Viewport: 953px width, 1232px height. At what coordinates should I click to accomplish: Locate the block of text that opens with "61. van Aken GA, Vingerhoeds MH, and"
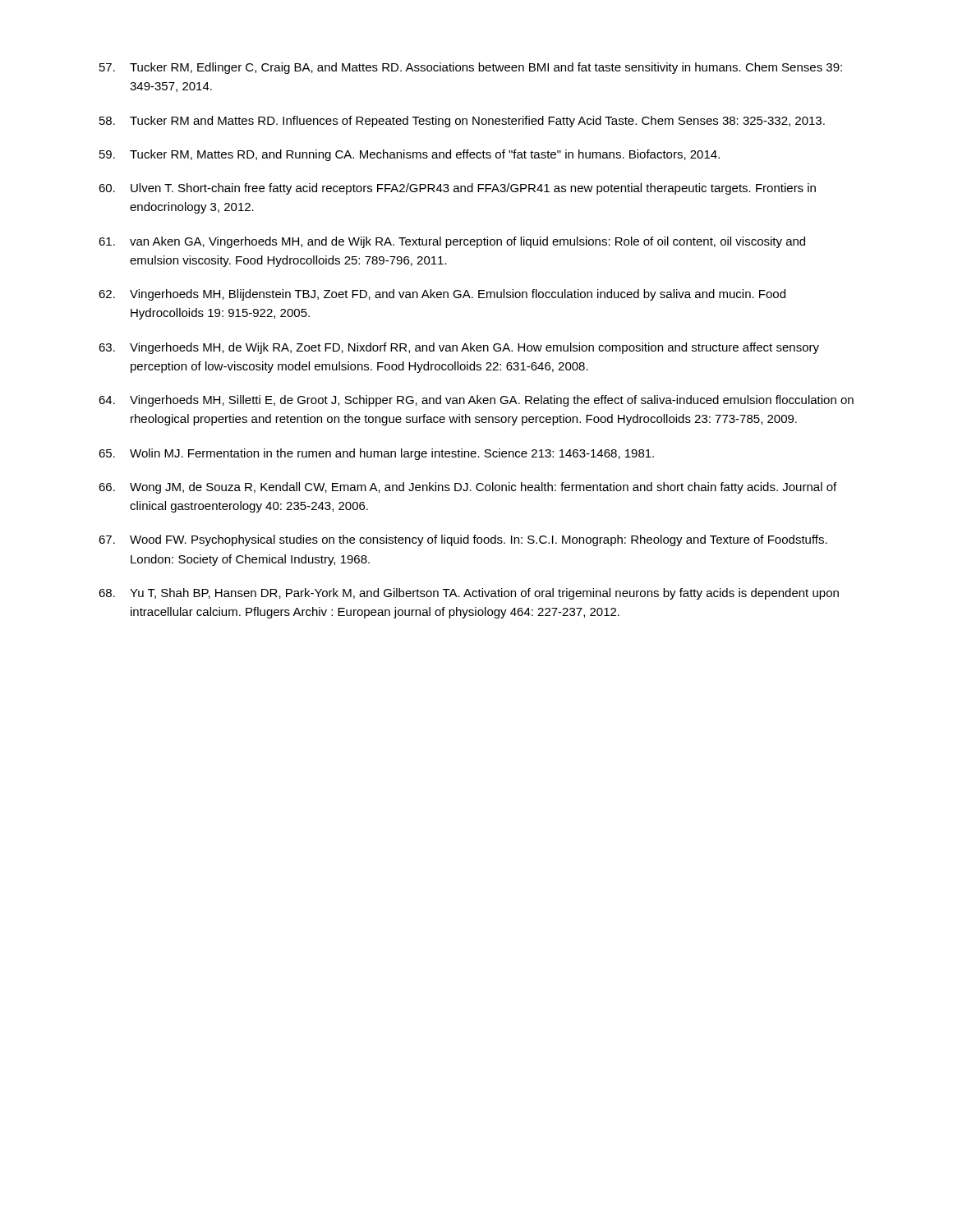(476, 250)
